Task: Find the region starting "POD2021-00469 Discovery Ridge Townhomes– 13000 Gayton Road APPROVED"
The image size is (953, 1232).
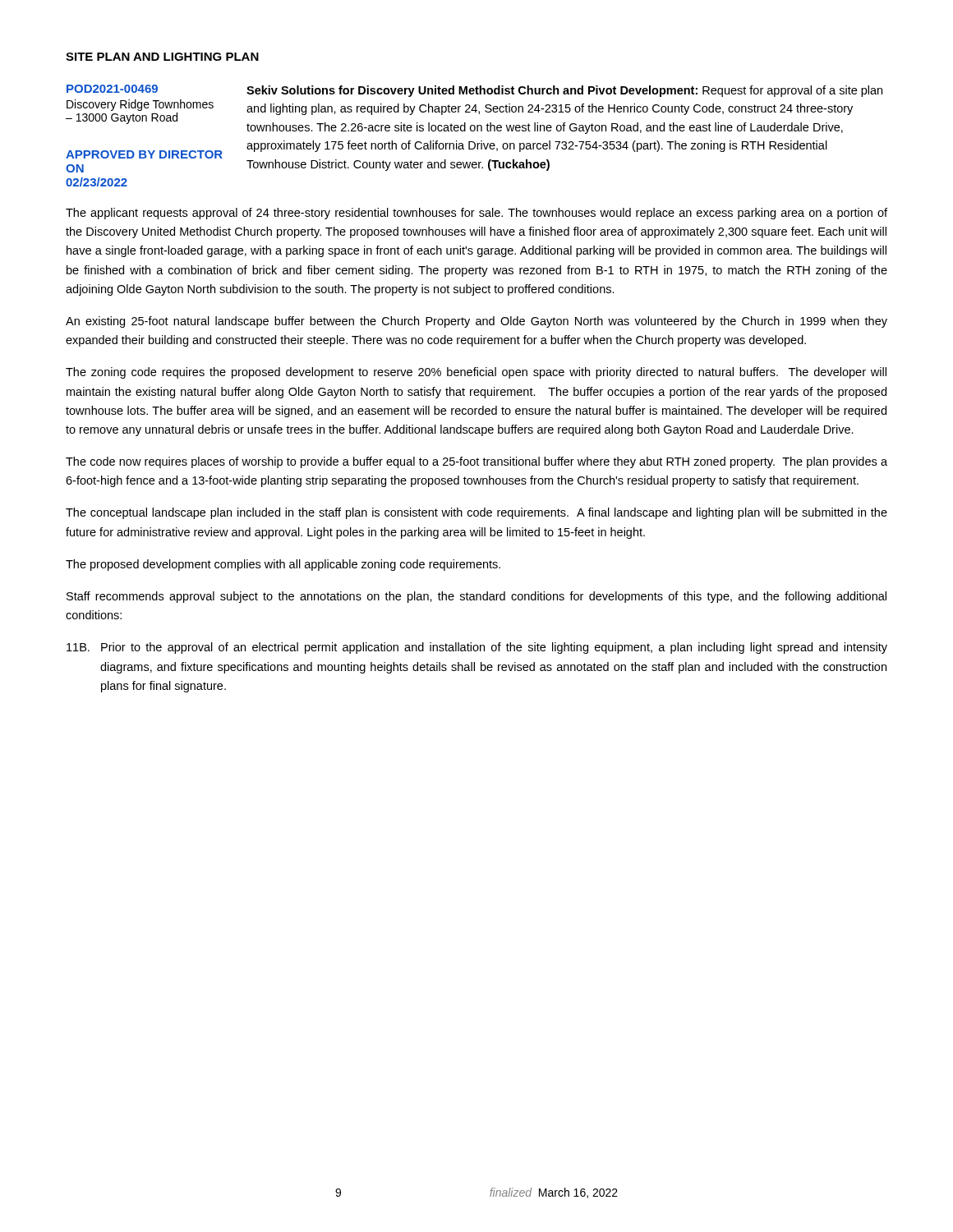Action: click(476, 135)
